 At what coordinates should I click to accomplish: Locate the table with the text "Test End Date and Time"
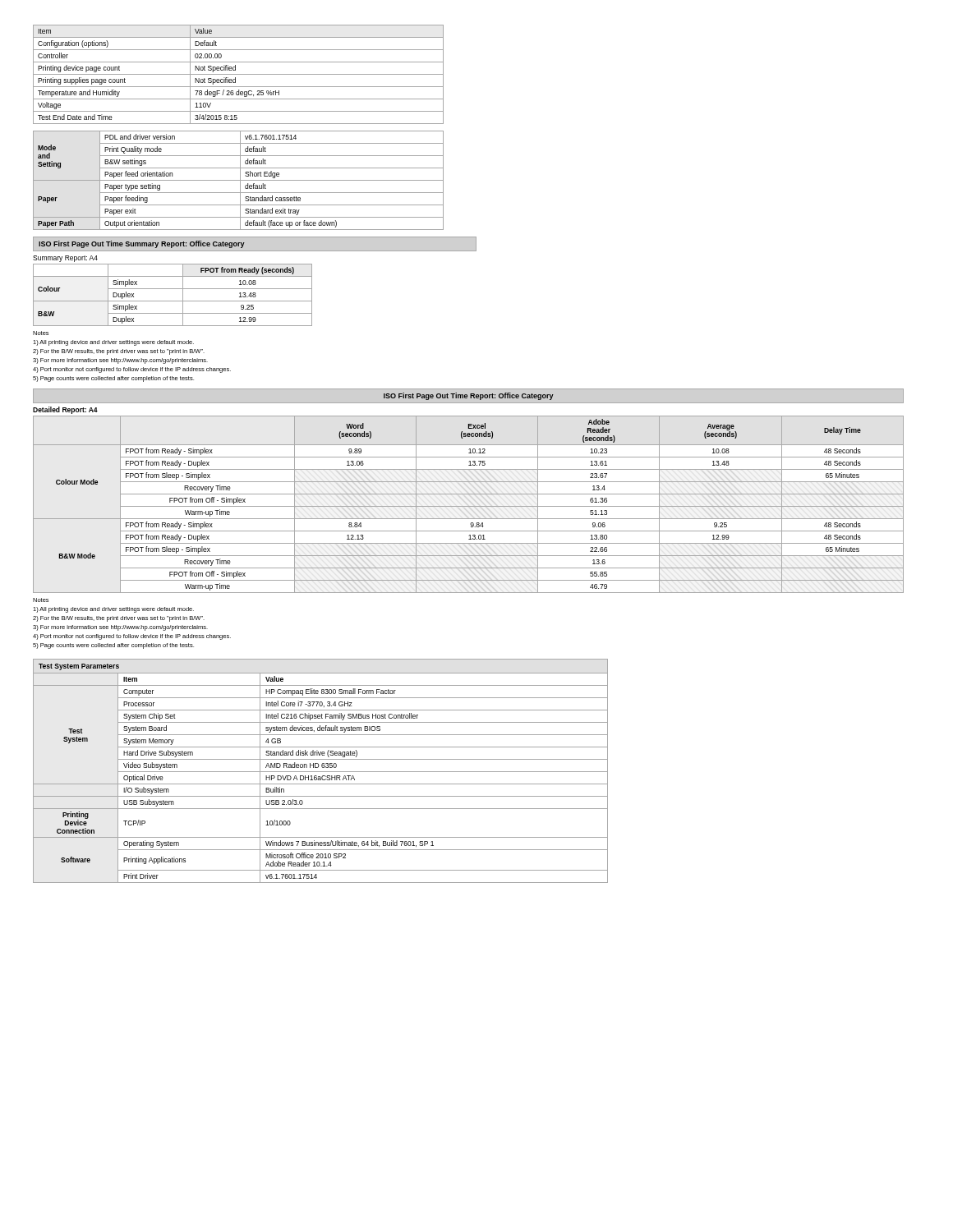click(476, 74)
